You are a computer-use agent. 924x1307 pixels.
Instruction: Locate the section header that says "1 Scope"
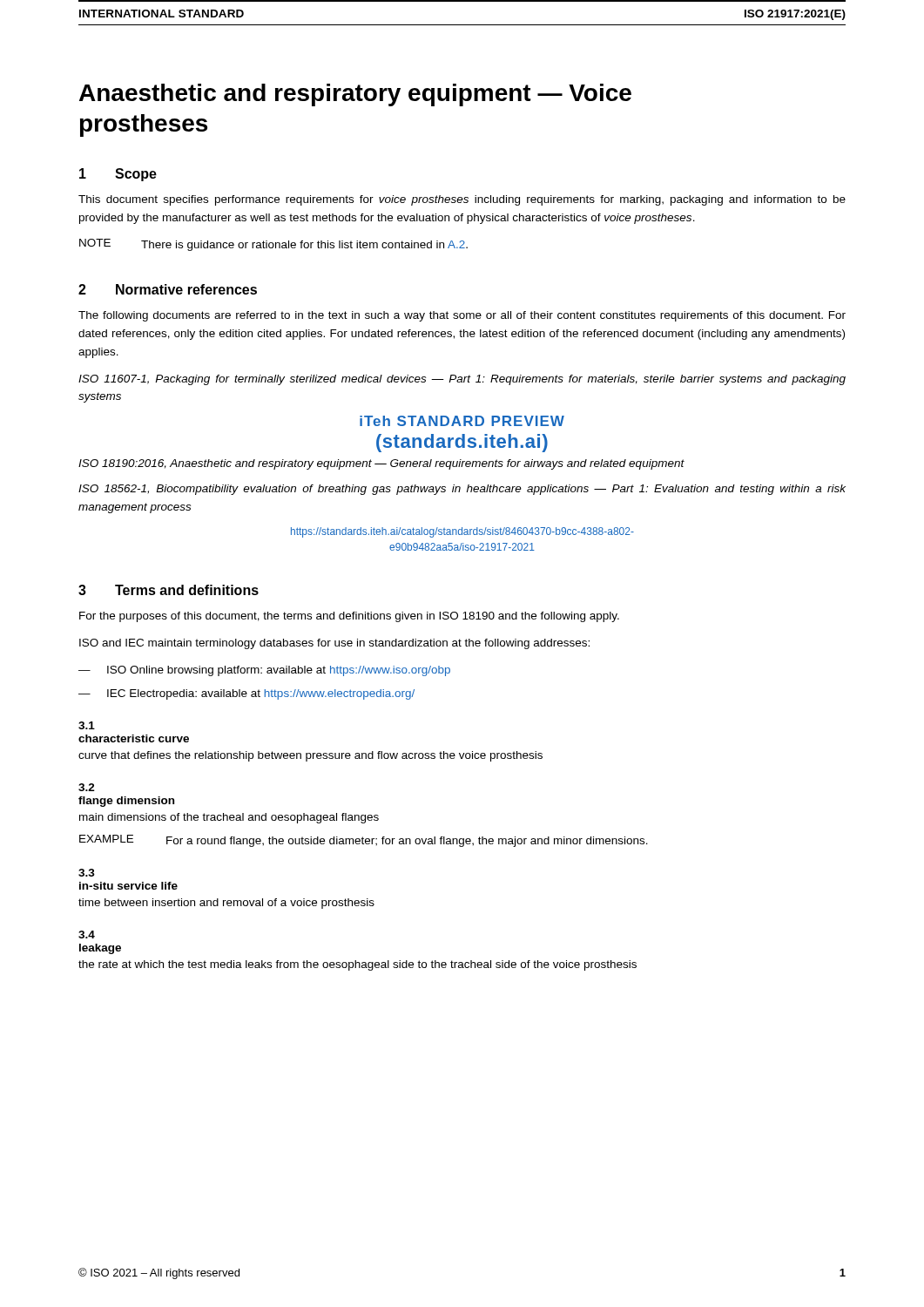tap(118, 174)
